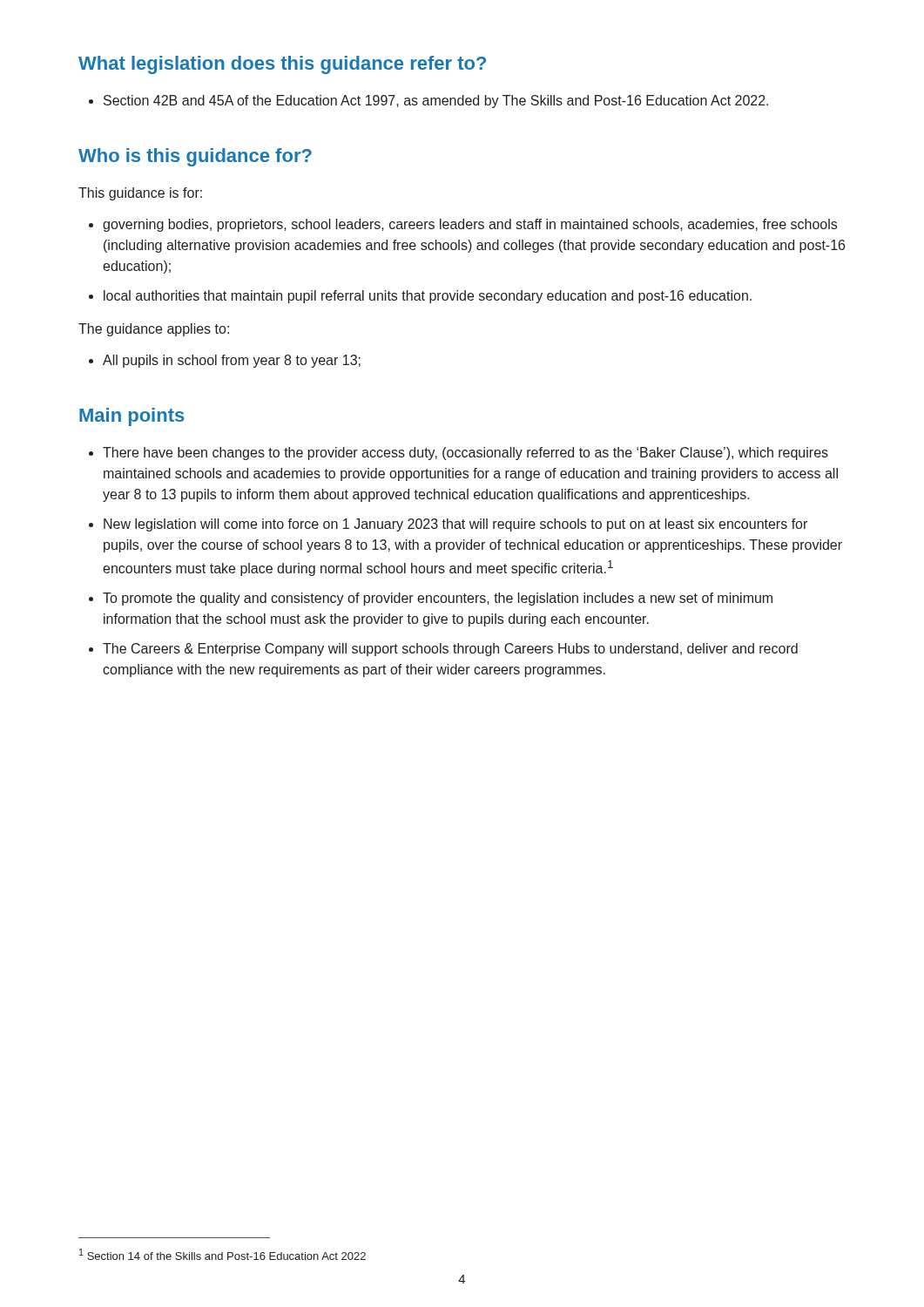Image resolution: width=924 pixels, height=1307 pixels.
Task: Find the block on this page that starts "There have been changes to the"
Action: click(x=462, y=474)
